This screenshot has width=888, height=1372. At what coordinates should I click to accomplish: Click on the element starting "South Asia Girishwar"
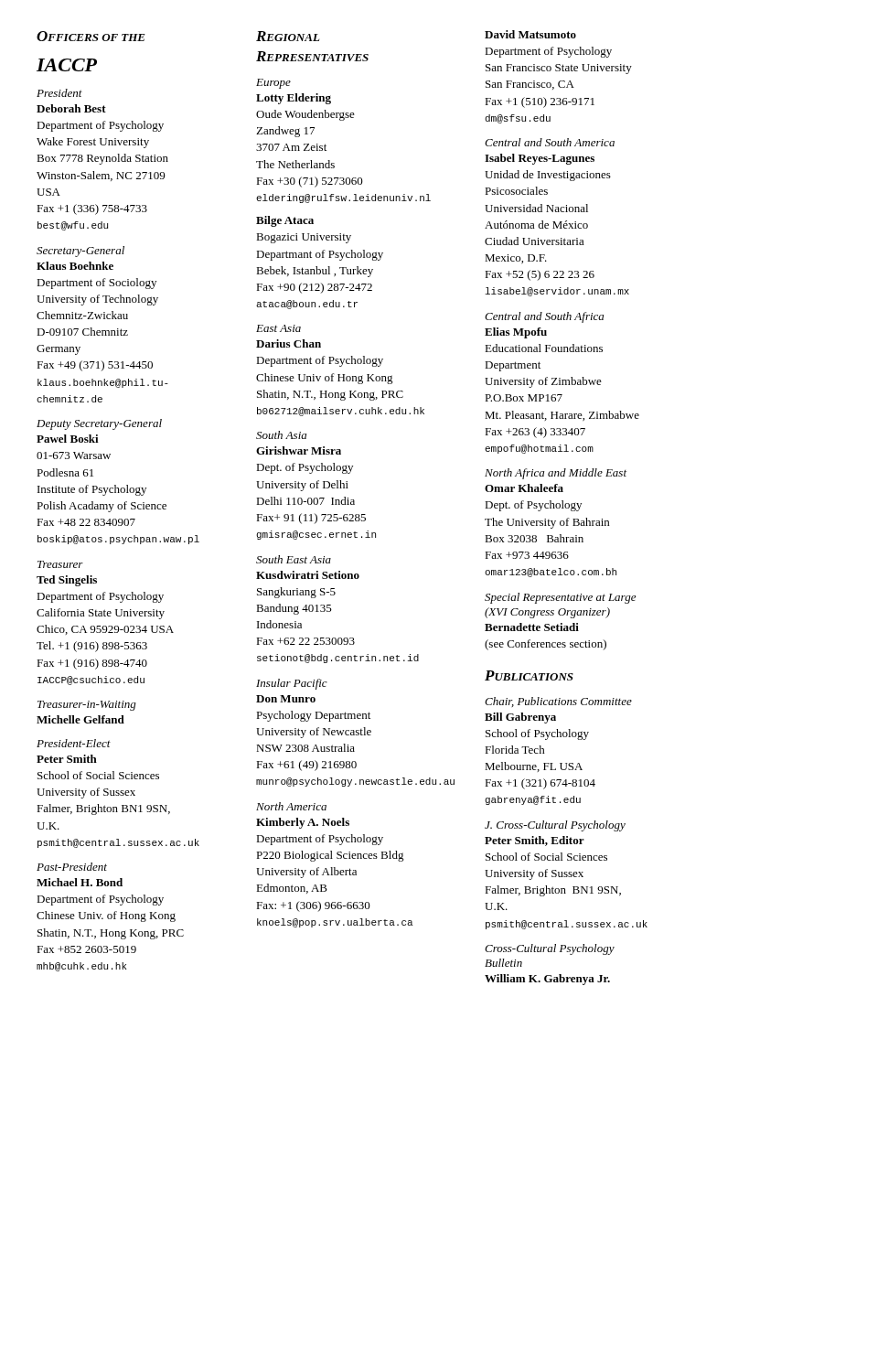[357, 486]
